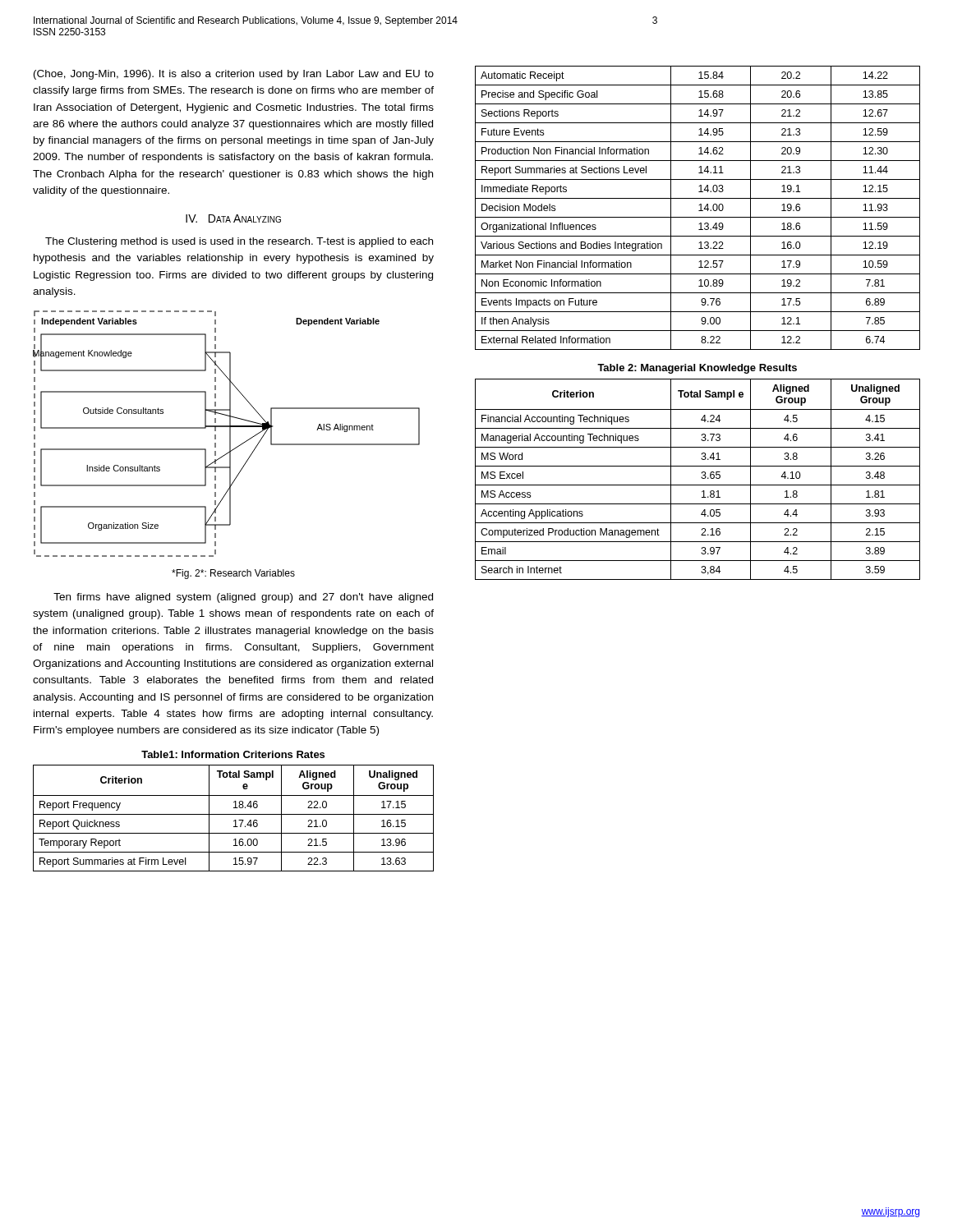Select the table that reads "Report Quickness"
The image size is (953, 1232).
click(x=233, y=818)
